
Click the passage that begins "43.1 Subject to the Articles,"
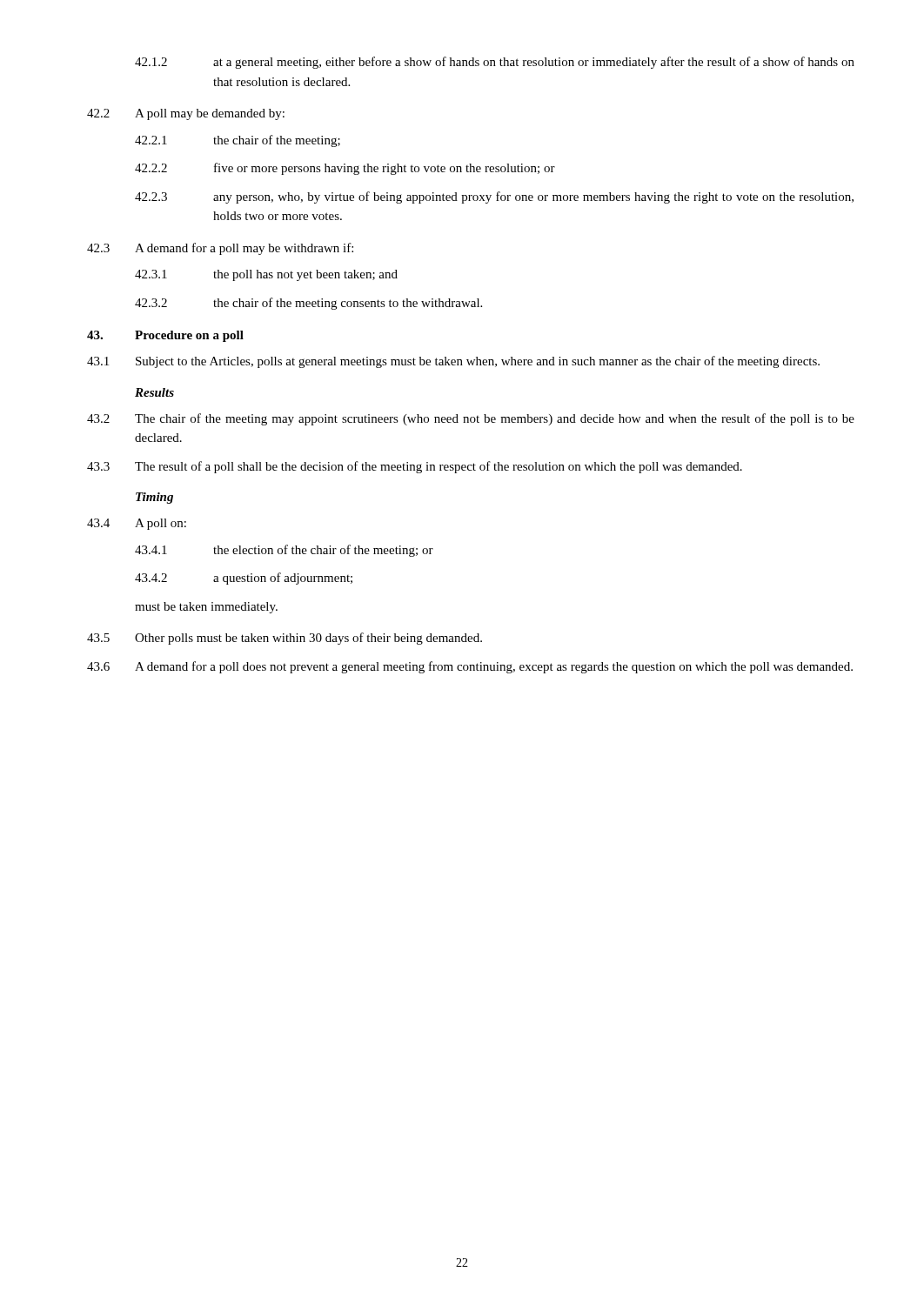tap(471, 361)
